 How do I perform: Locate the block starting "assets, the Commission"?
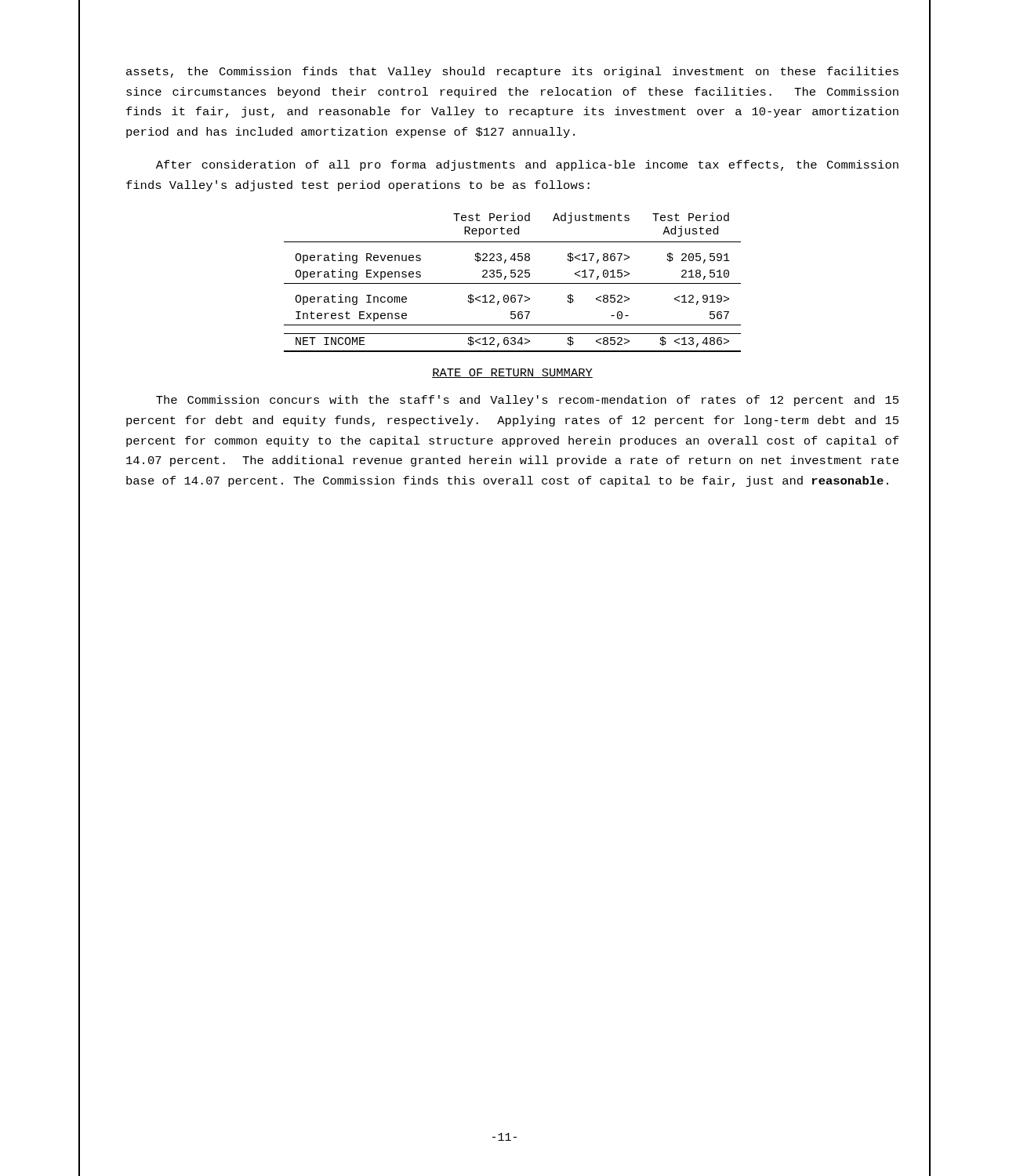512,102
